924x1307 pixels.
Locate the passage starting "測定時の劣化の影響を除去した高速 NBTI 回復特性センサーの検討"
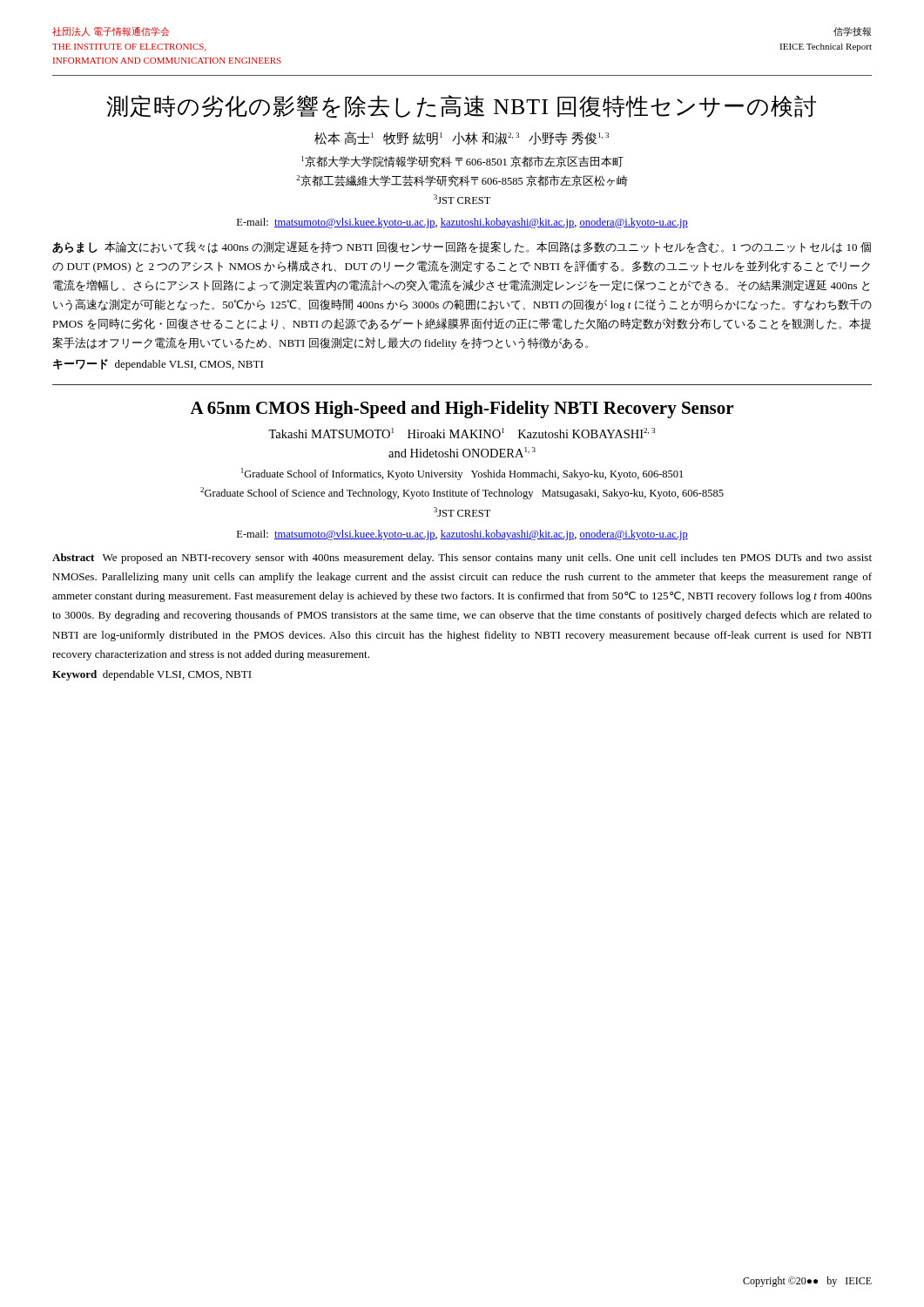pos(462,106)
